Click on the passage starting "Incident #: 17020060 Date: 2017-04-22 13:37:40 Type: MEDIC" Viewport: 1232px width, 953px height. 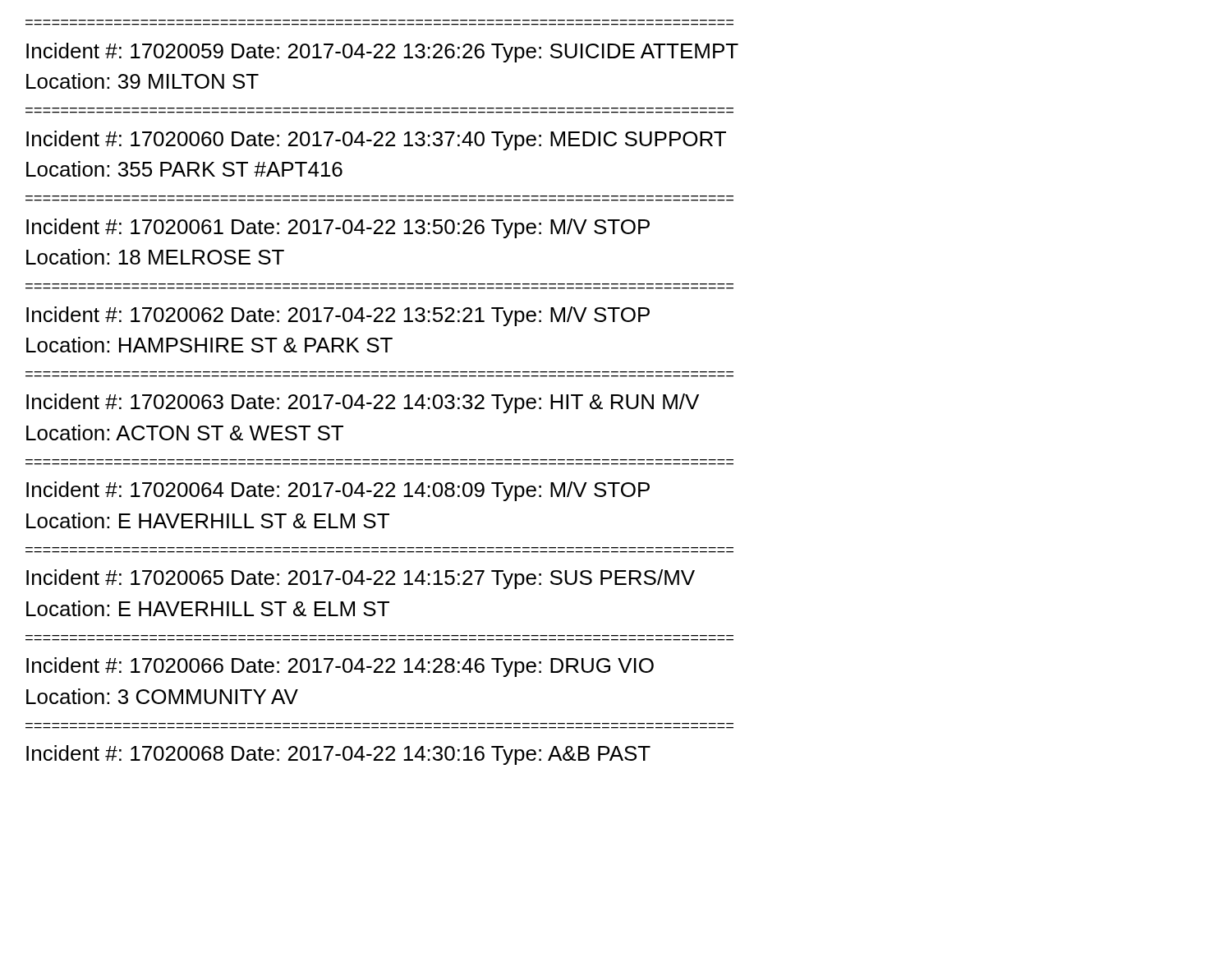click(616, 155)
